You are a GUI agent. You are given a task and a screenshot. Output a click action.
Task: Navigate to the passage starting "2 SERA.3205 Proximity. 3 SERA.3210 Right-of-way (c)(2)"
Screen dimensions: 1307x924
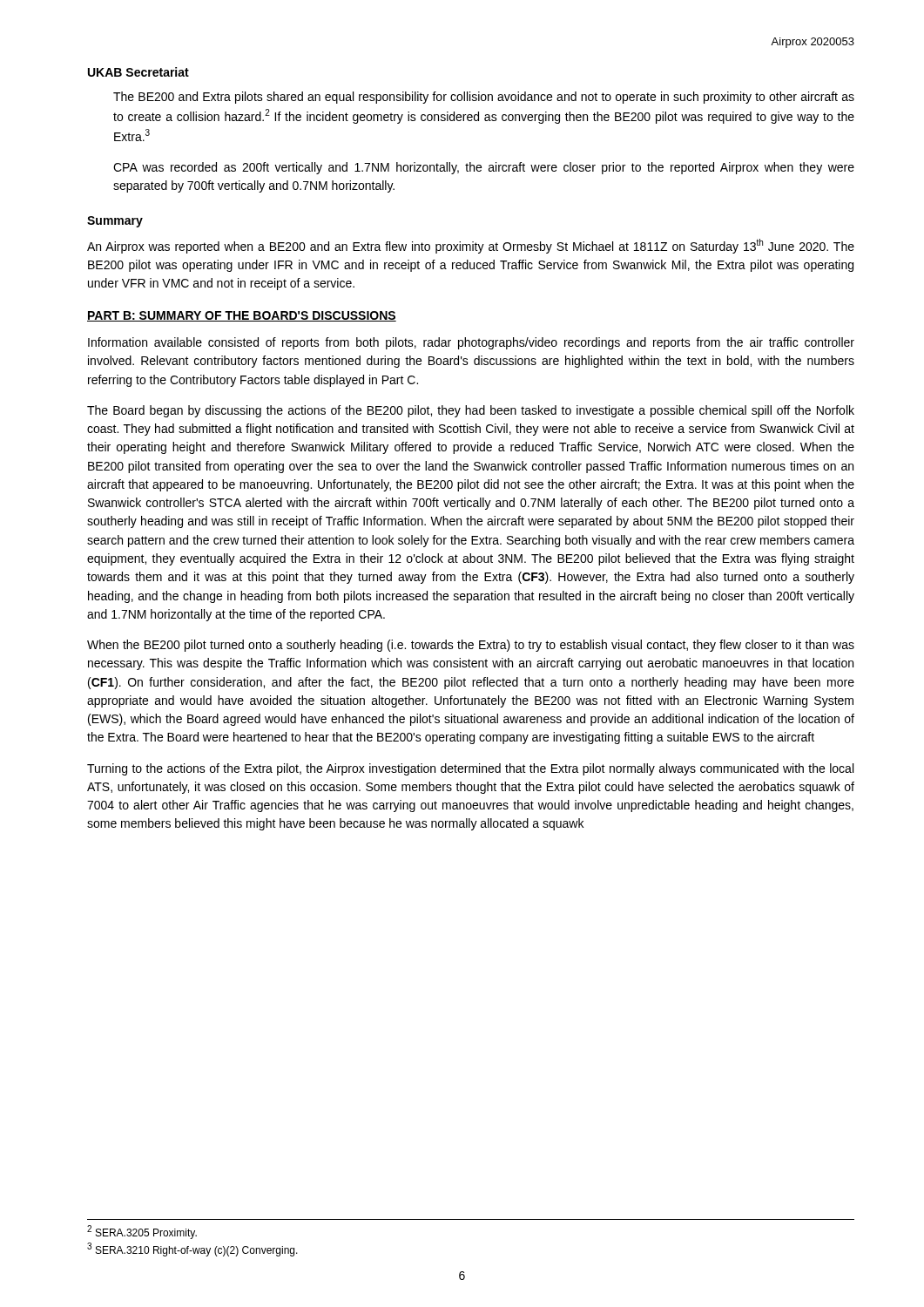click(x=142, y=1232)
